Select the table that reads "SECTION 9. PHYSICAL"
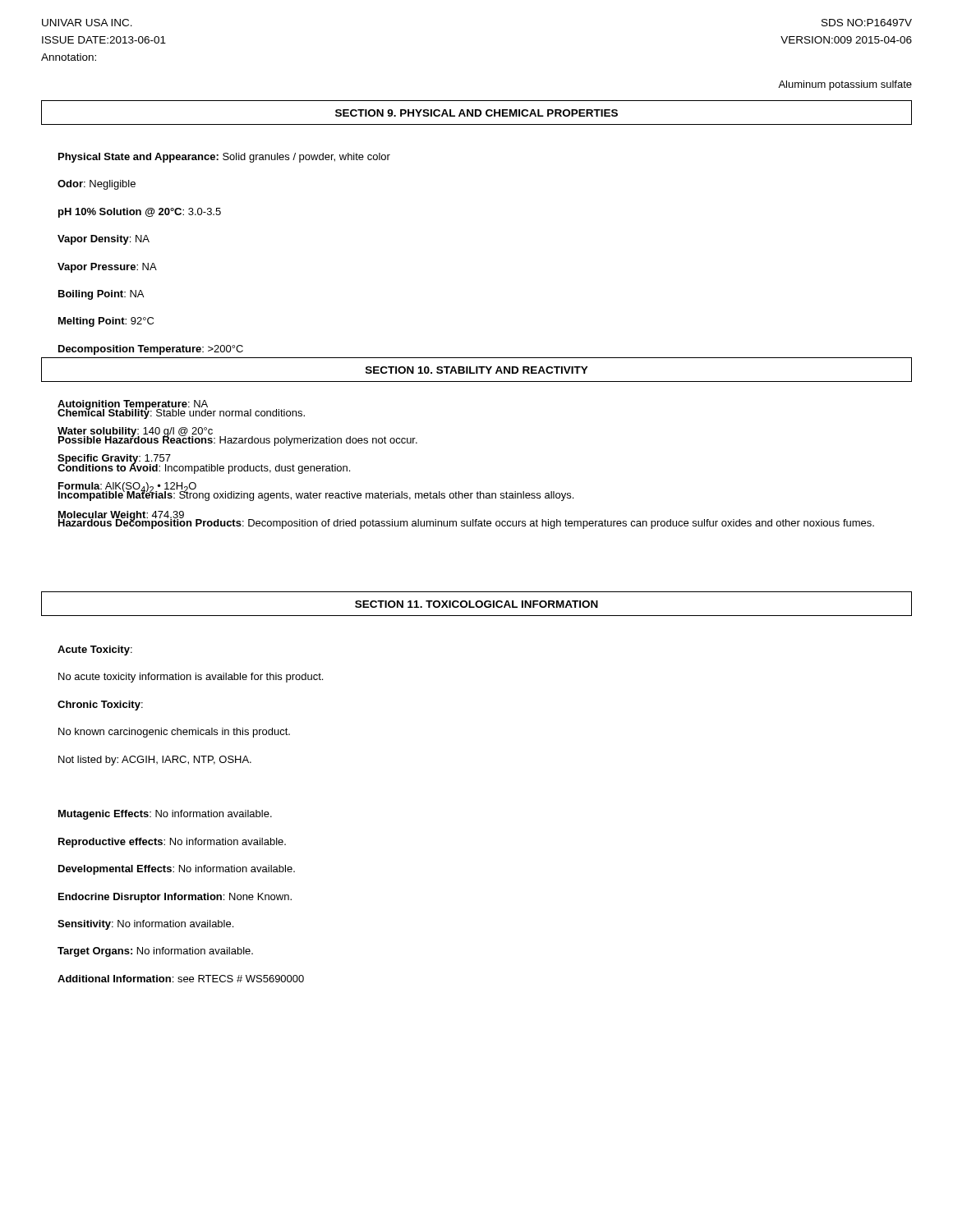953x1232 pixels. (476, 112)
